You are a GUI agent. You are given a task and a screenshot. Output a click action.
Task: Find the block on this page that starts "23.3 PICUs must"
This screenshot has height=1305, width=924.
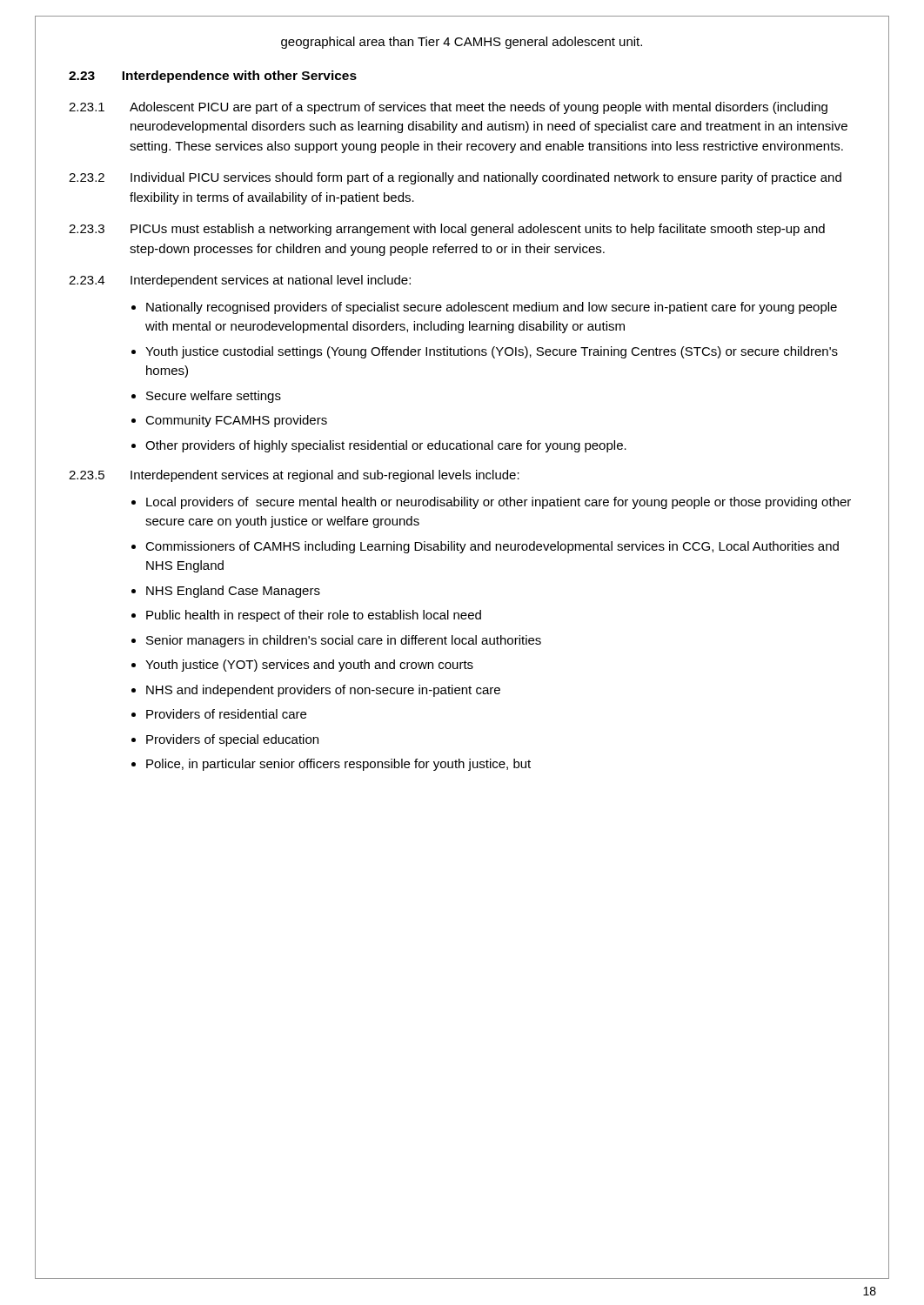[x=462, y=239]
